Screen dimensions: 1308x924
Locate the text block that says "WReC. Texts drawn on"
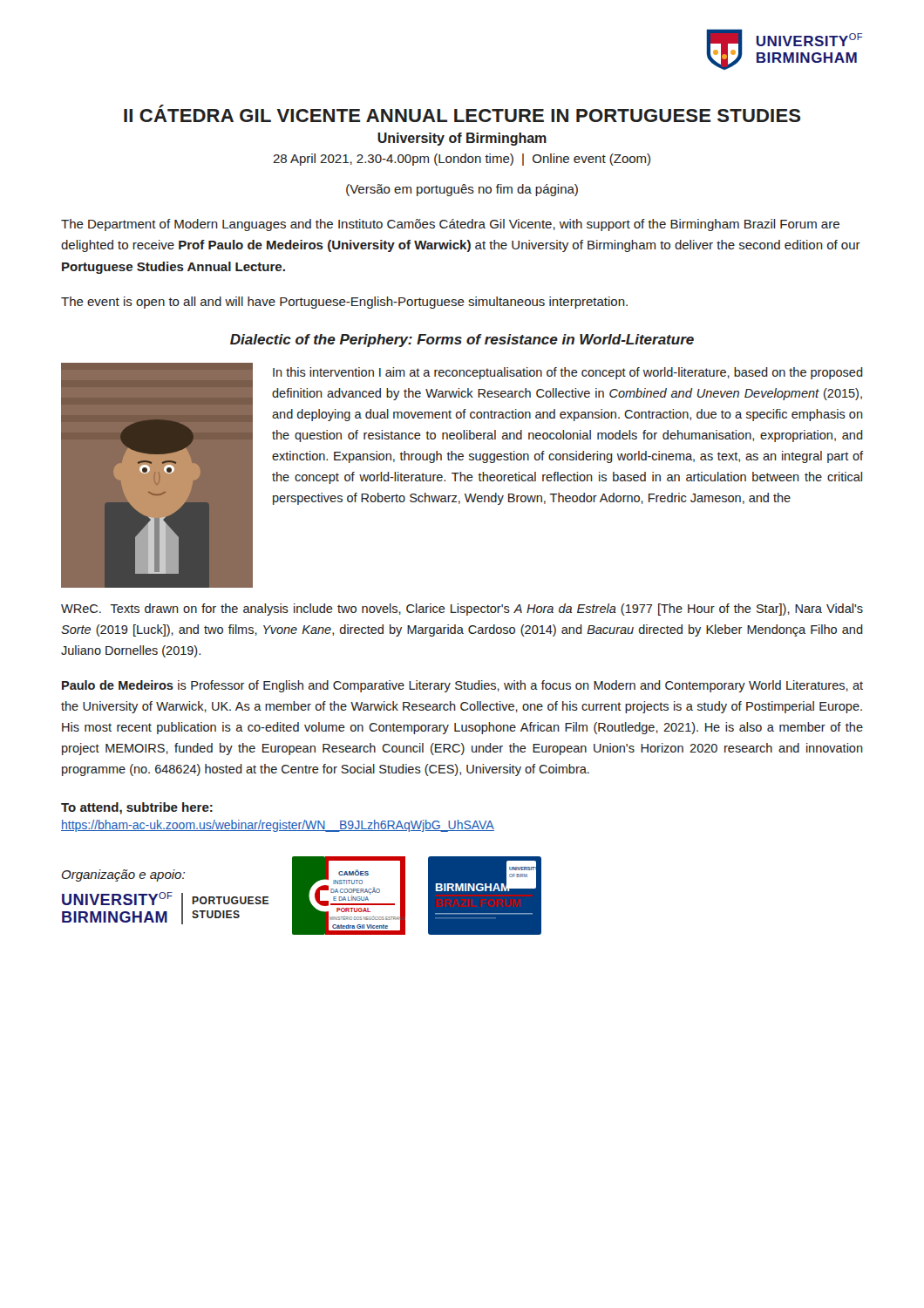(x=462, y=630)
